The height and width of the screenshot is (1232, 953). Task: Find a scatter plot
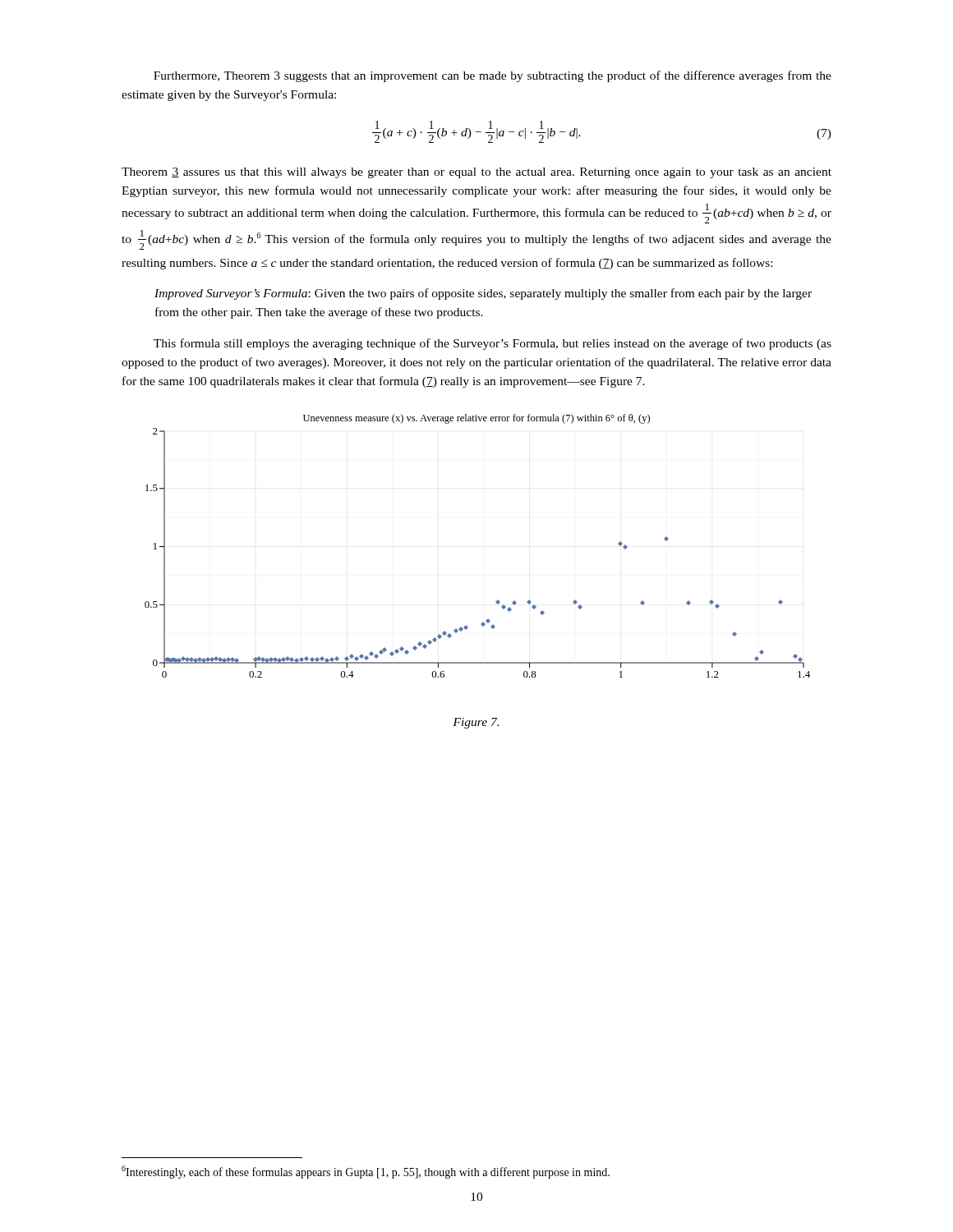click(x=476, y=556)
